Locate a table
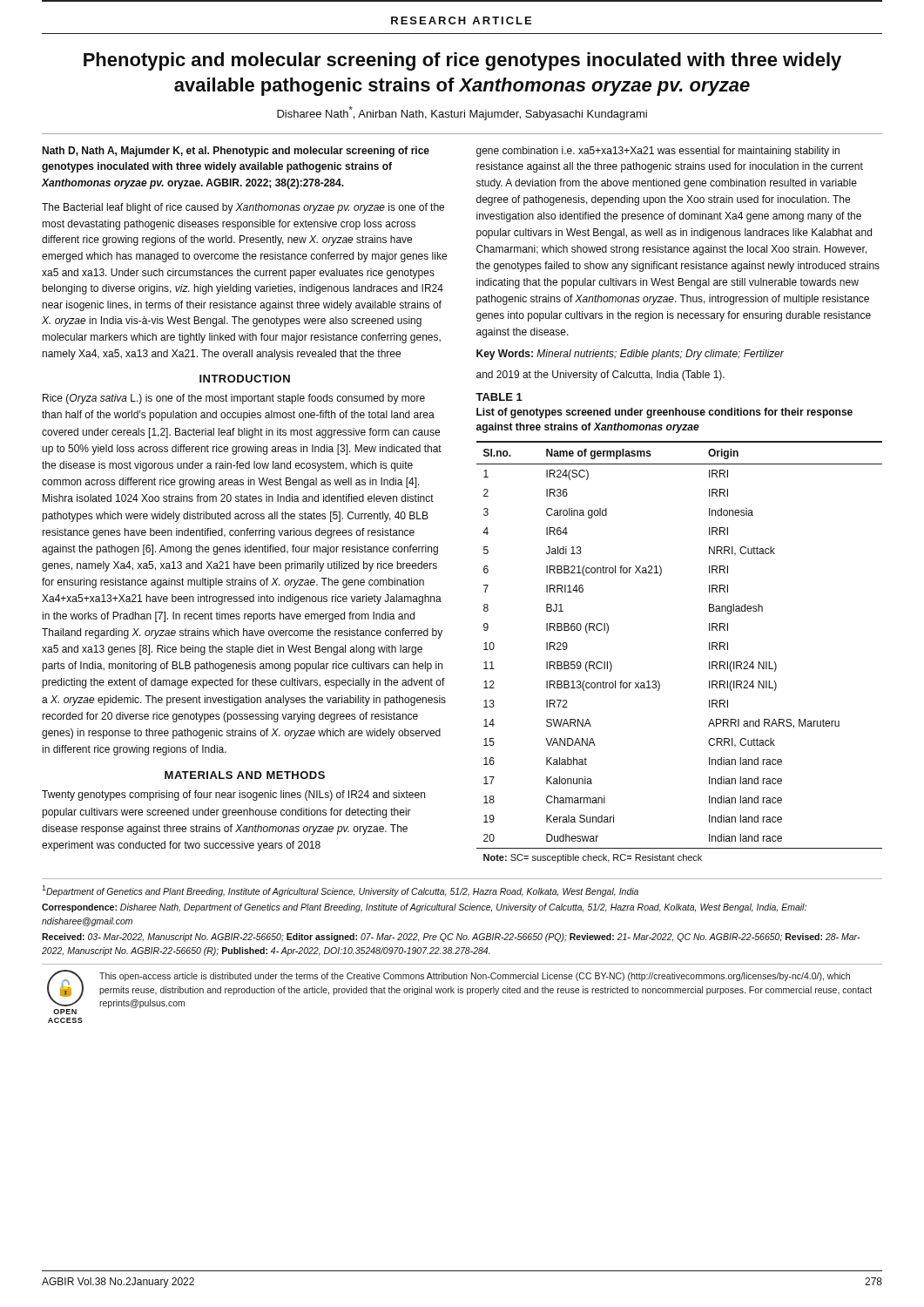The height and width of the screenshot is (1307, 924). pos(679,651)
